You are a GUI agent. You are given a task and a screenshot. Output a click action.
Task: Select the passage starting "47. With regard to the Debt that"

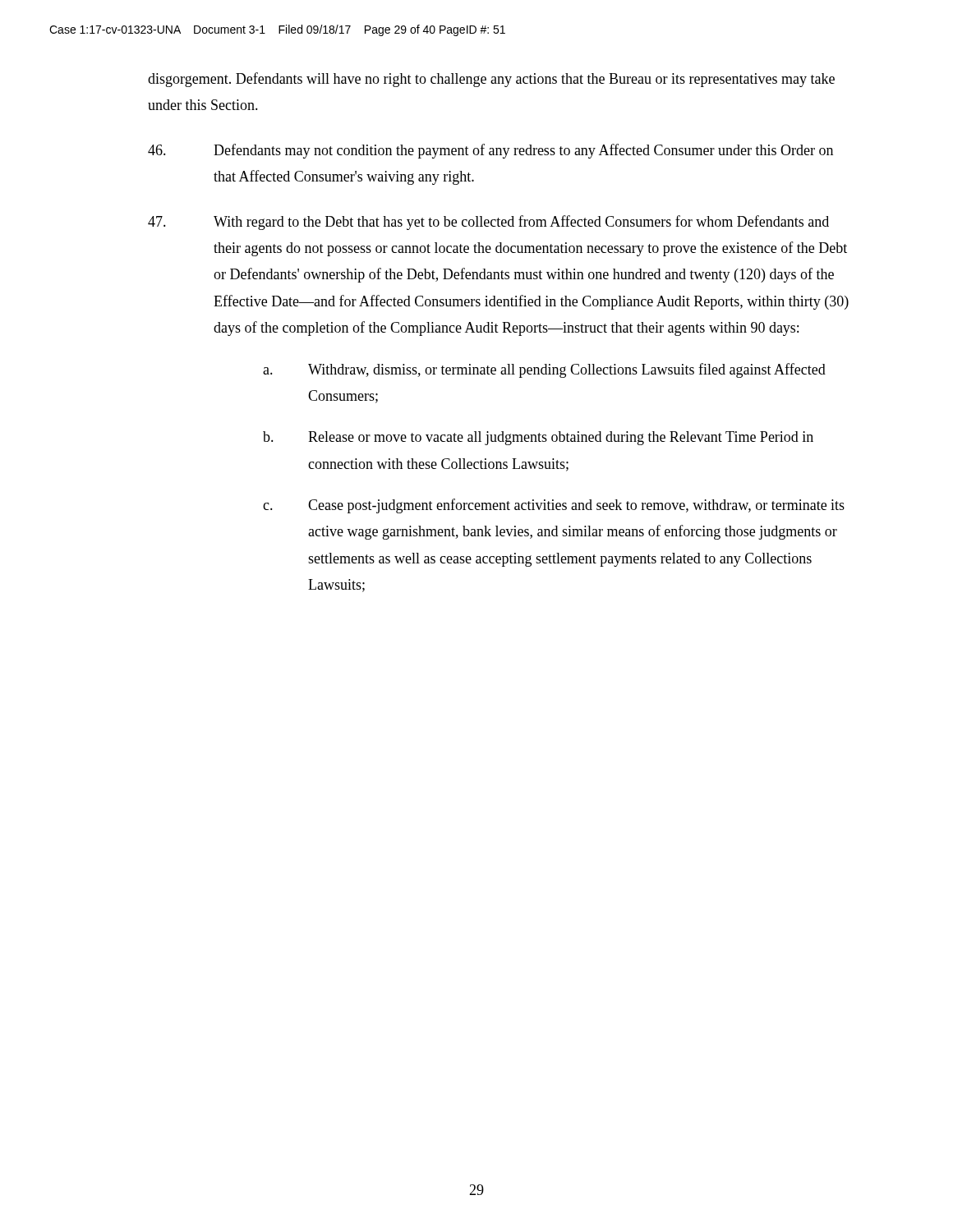pos(488,223)
